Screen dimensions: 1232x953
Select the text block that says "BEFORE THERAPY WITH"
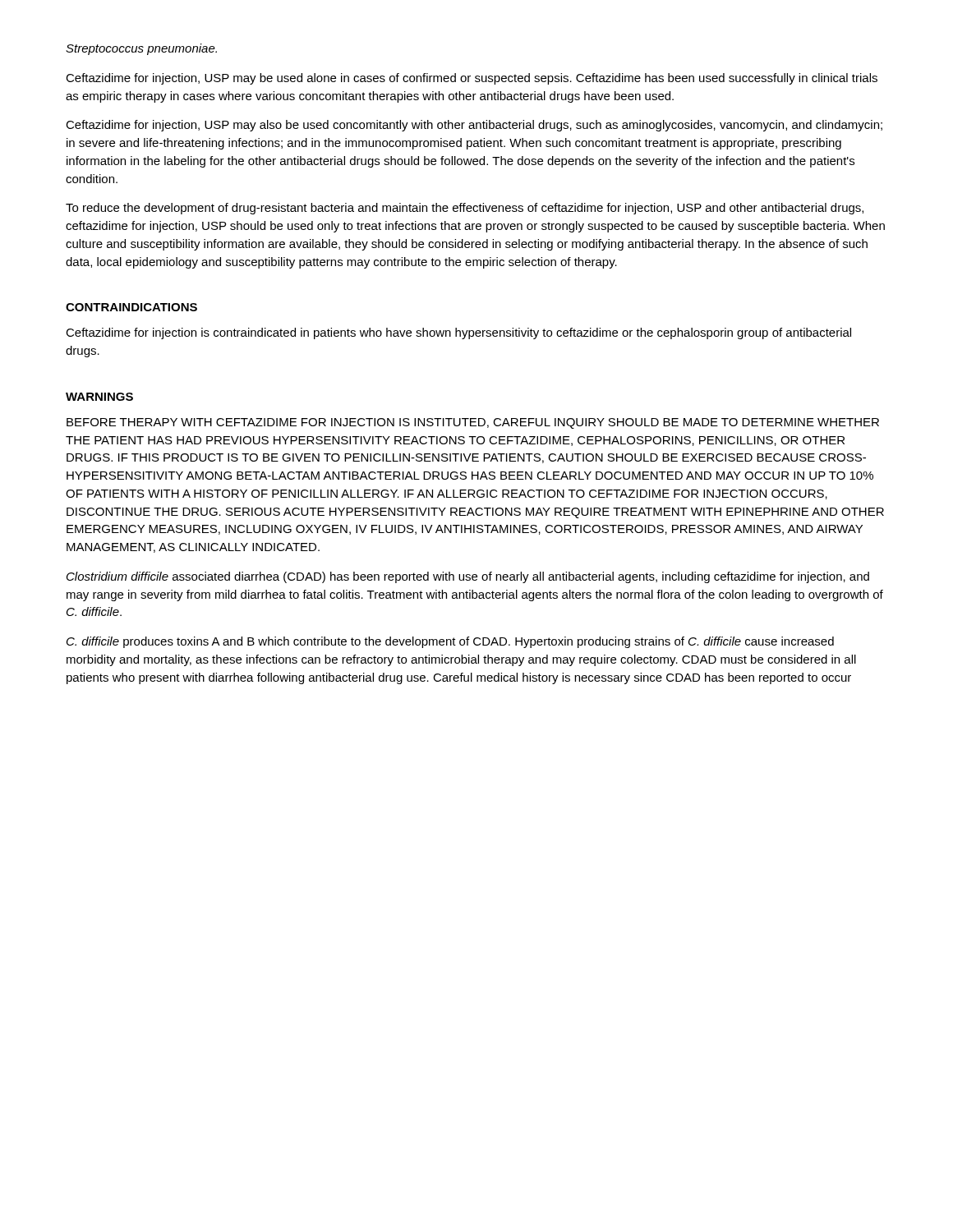point(475,484)
